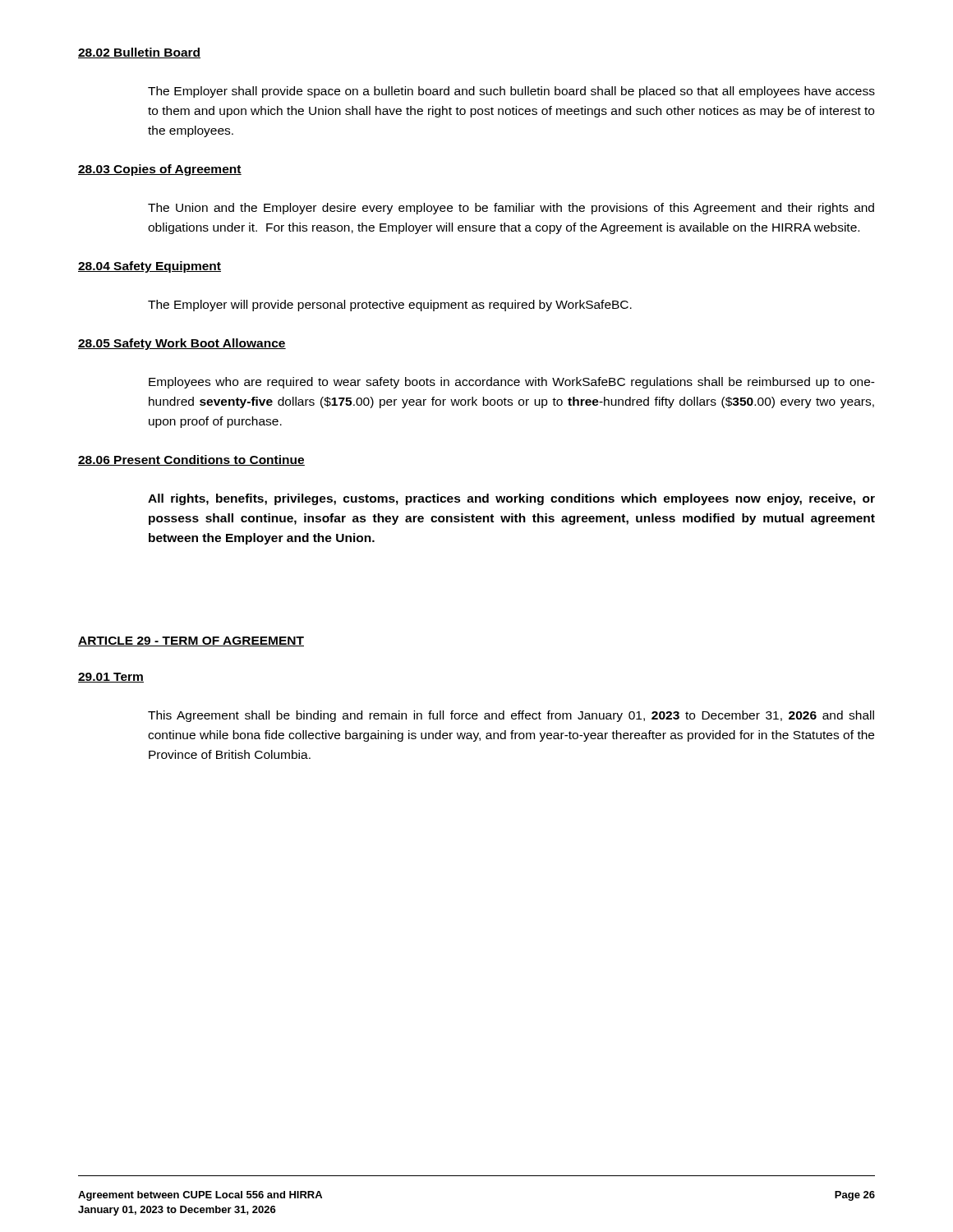This screenshot has width=953, height=1232.
Task: Navigate to the region starting "28.02 Bulletin Board"
Action: pyautogui.click(x=139, y=53)
